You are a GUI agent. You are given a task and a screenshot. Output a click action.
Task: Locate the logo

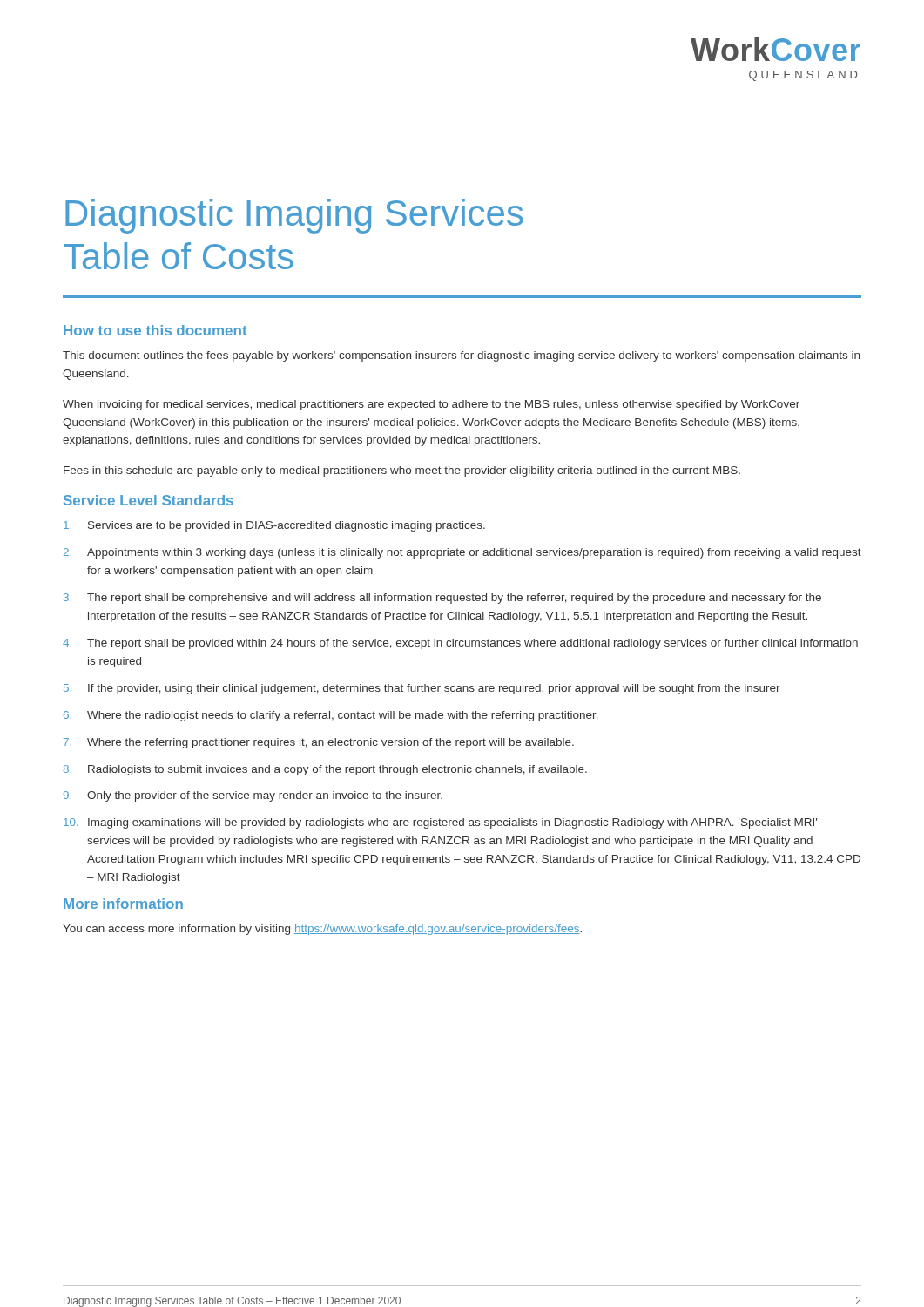776,58
